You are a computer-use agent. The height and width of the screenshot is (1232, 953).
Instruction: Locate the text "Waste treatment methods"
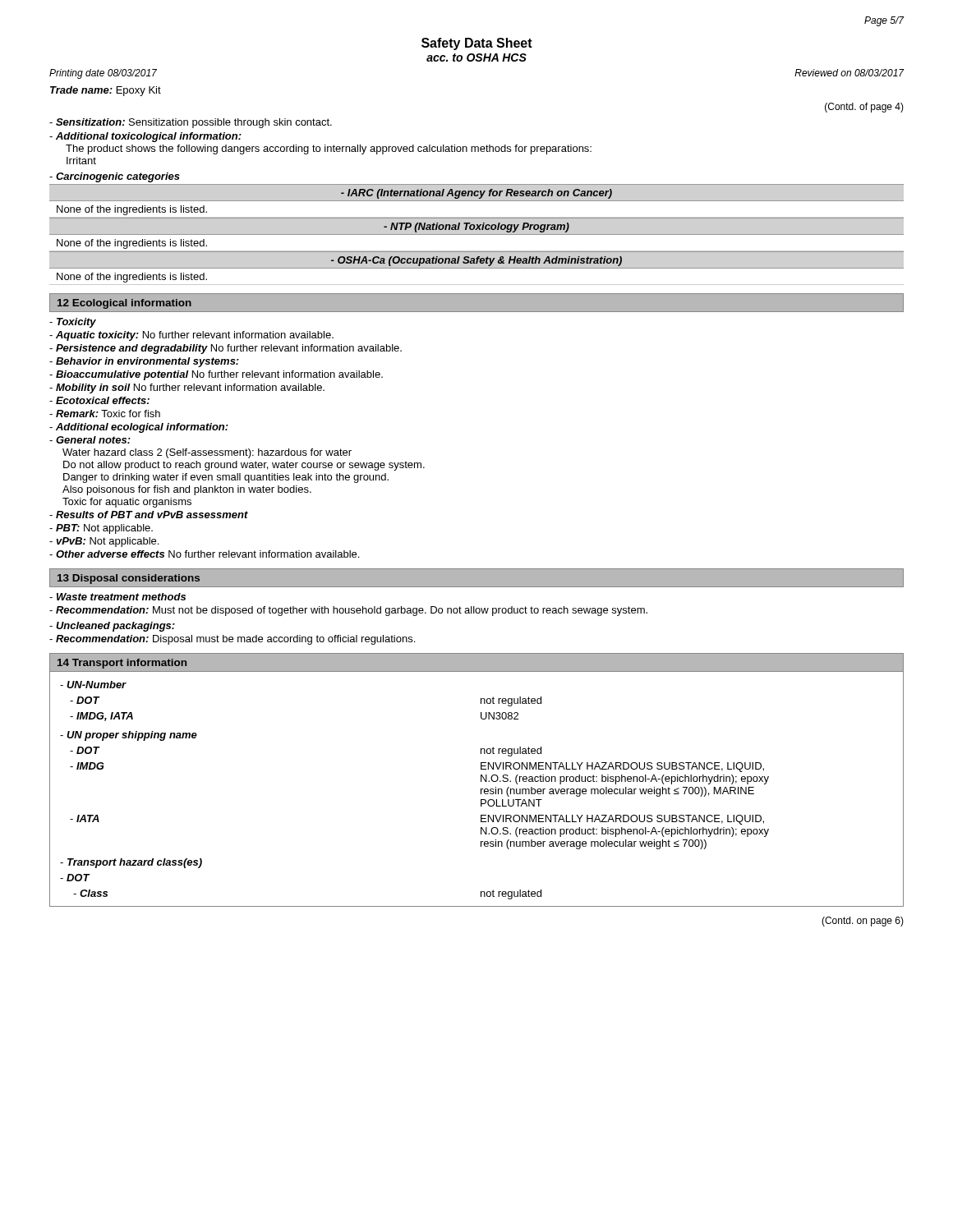pos(118,597)
